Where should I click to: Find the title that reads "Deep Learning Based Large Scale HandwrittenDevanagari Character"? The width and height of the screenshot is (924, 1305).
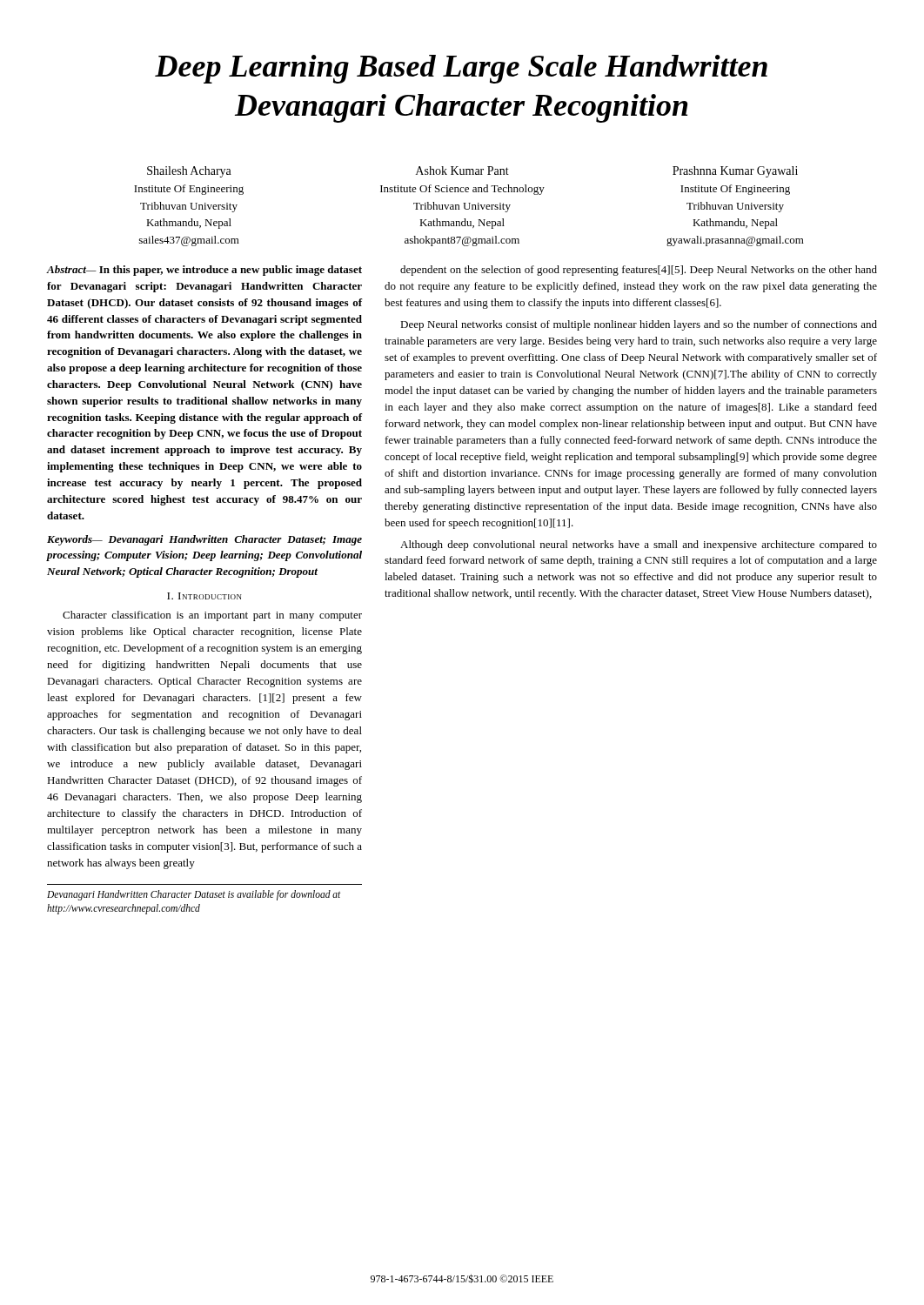click(x=462, y=86)
